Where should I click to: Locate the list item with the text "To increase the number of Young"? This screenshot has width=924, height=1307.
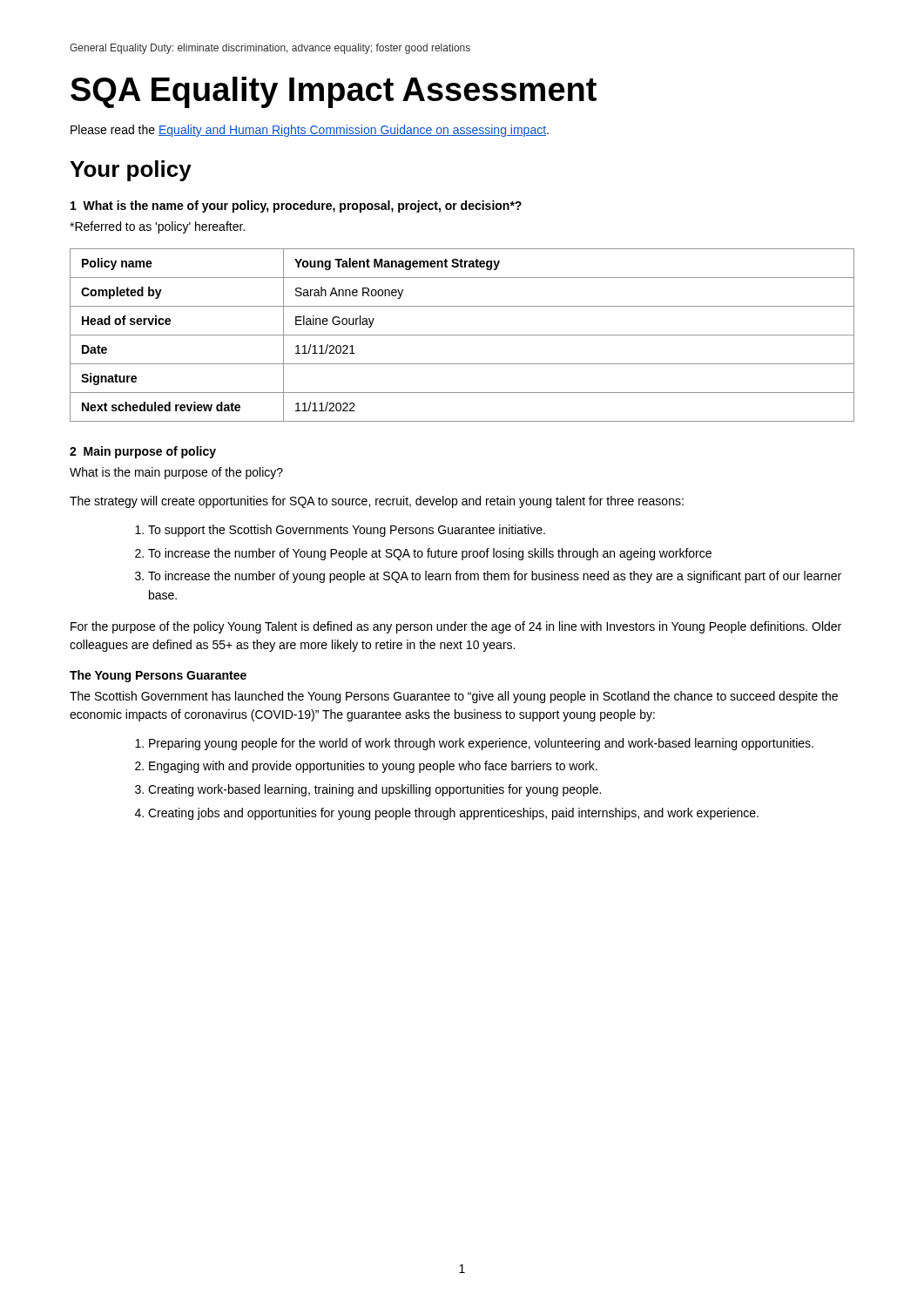(430, 553)
